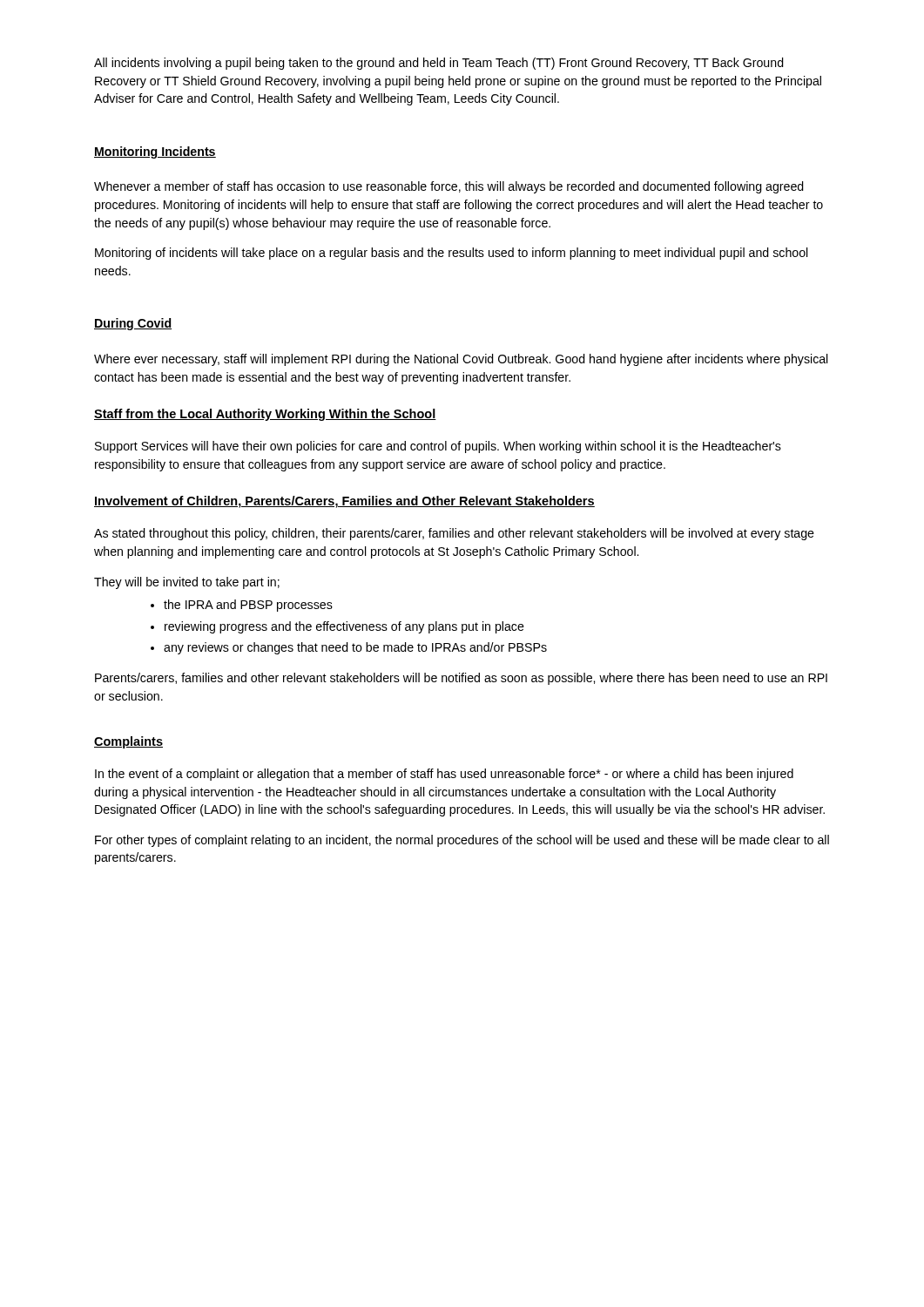The width and height of the screenshot is (924, 1307).
Task: Locate the element starting "Parents/carers, families and other relevant"
Action: 461,687
